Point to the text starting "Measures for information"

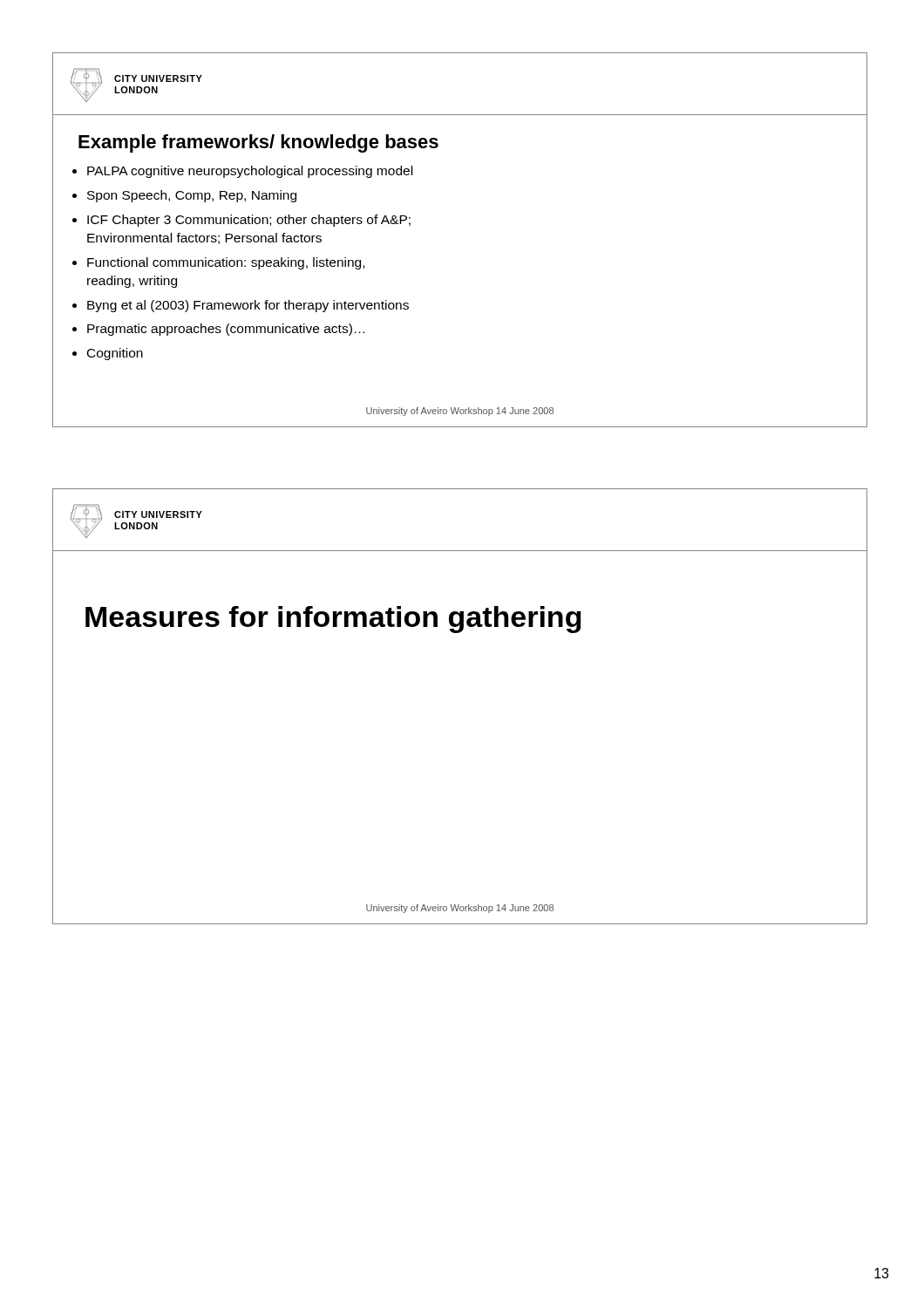(333, 617)
